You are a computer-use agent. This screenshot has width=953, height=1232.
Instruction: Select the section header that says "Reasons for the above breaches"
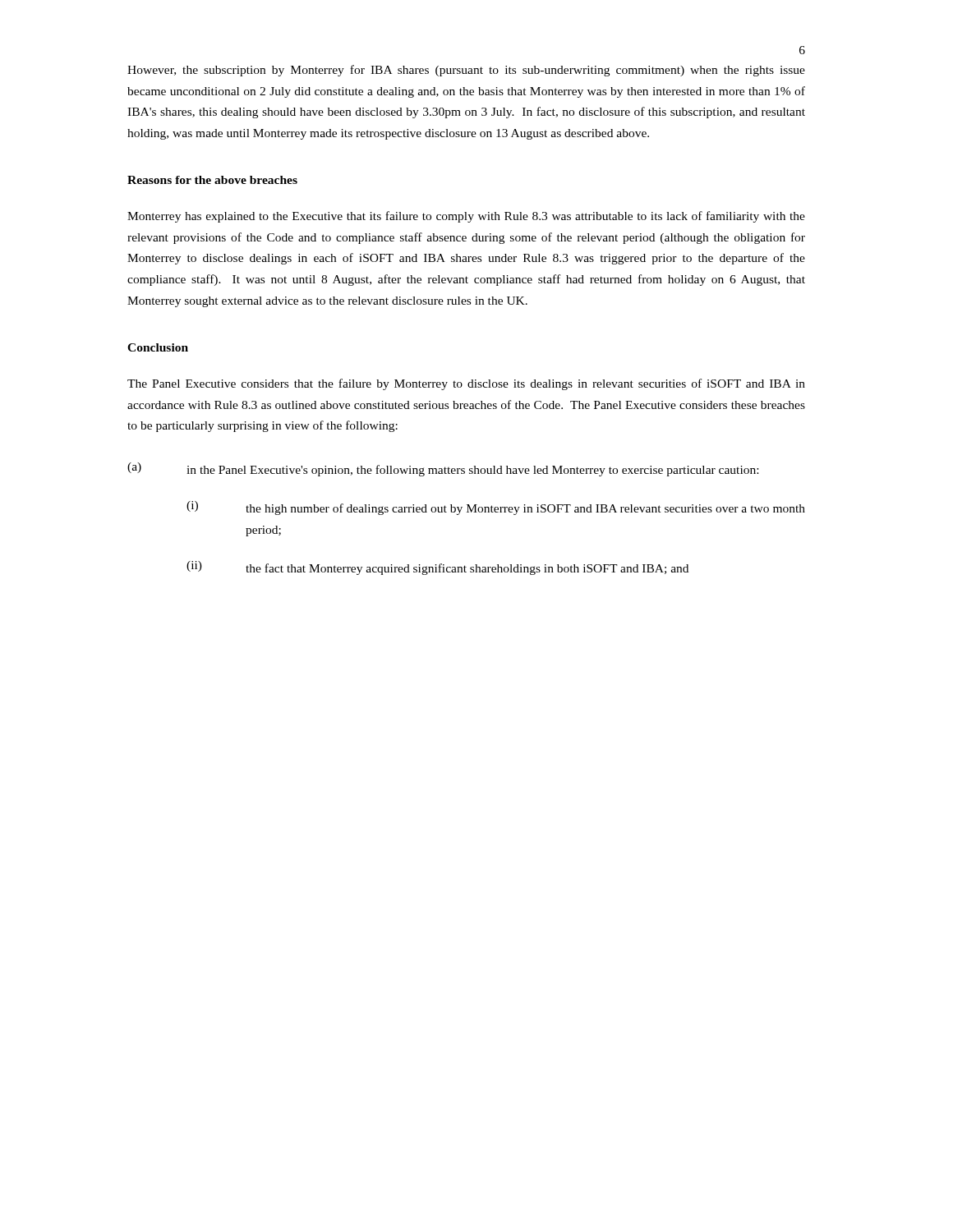tap(212, 180)
